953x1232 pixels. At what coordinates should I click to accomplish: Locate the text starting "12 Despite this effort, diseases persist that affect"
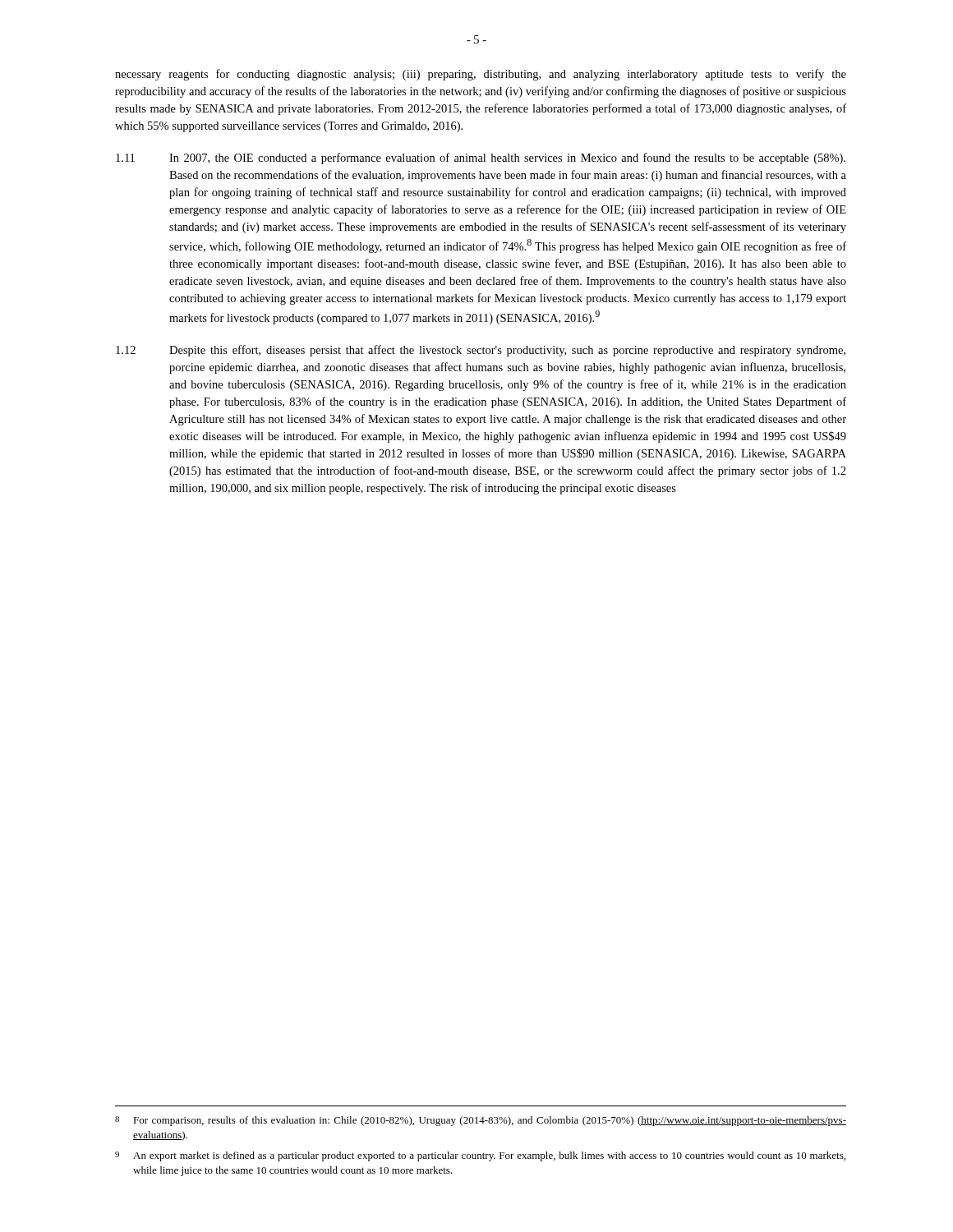coord(481,419)
